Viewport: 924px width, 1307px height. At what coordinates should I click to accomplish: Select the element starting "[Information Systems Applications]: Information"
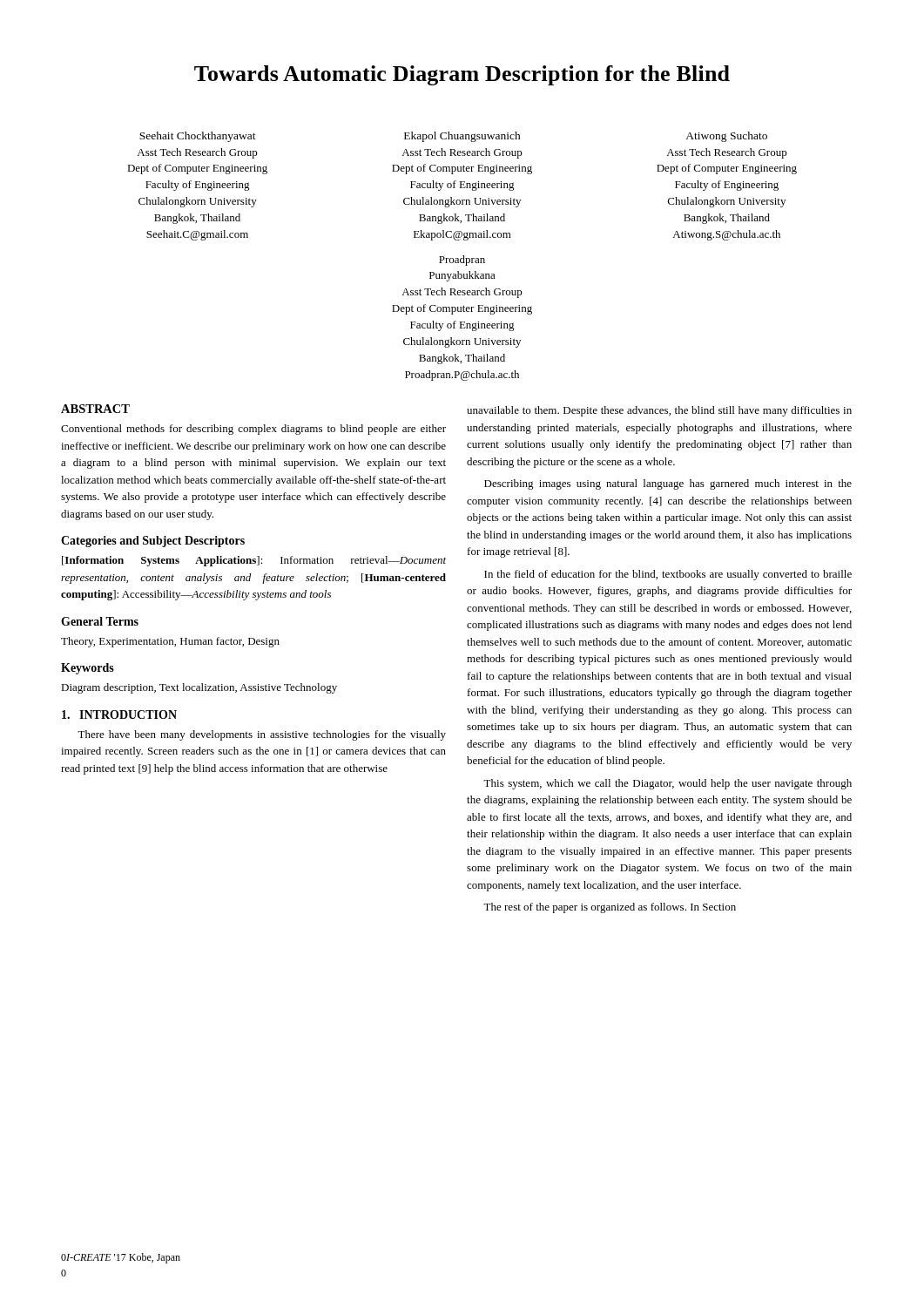253,577
